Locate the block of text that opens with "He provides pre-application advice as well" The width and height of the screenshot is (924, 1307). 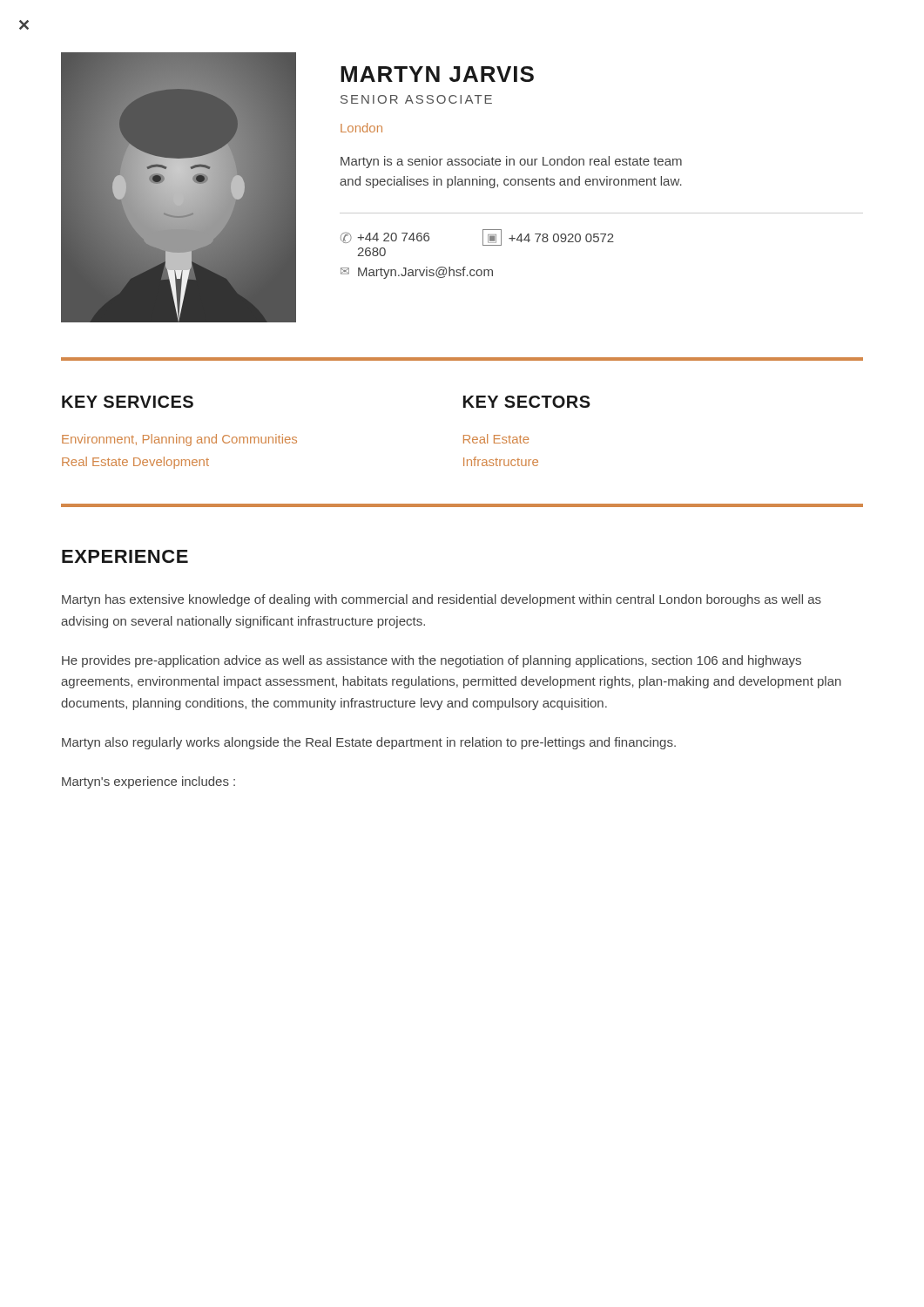point(451,681)
